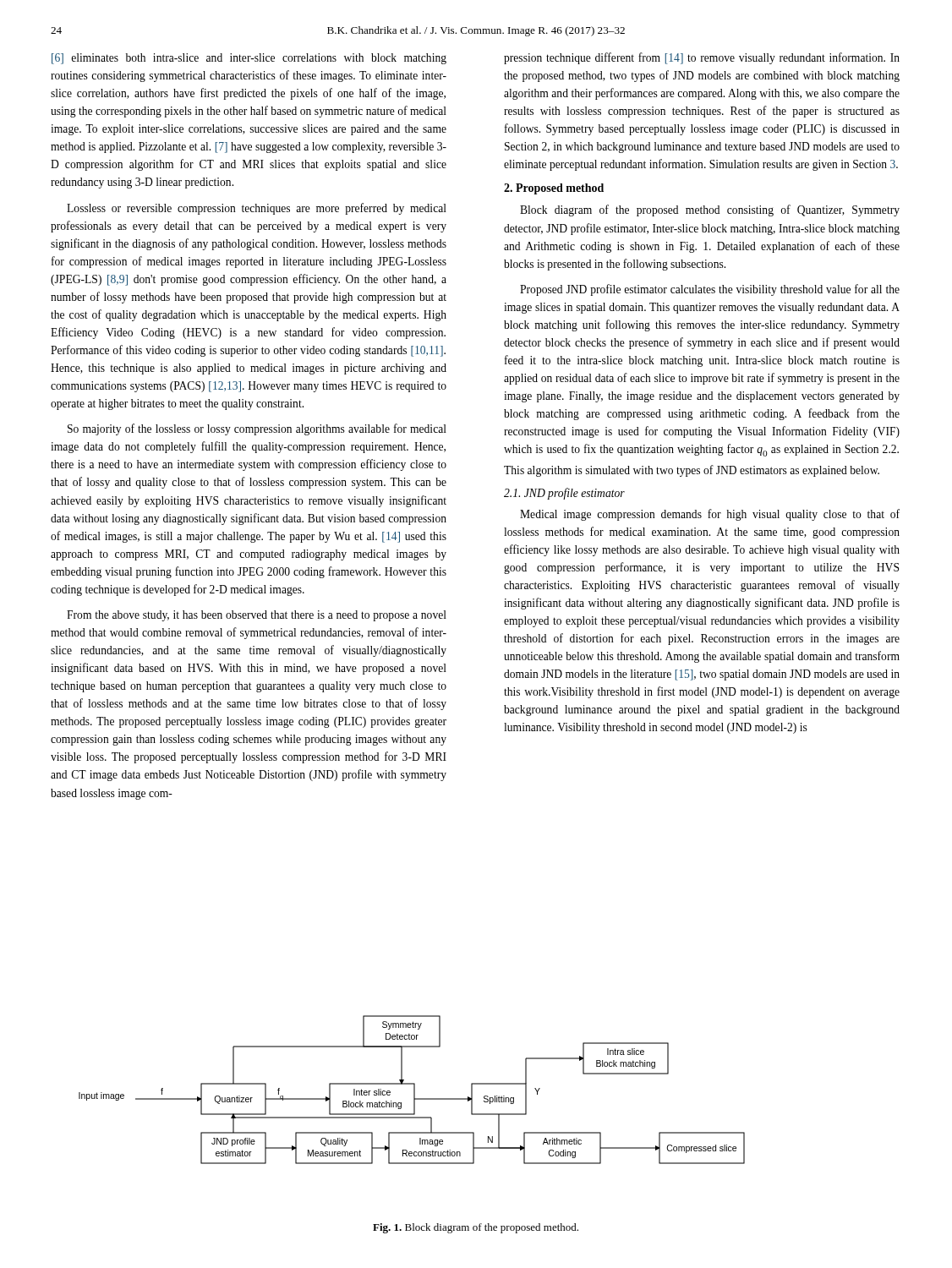Select the region starting "Proposed JND profile estimator calculates"
Viewport: 952px width, 1268px height.
[x=702, y=380]
